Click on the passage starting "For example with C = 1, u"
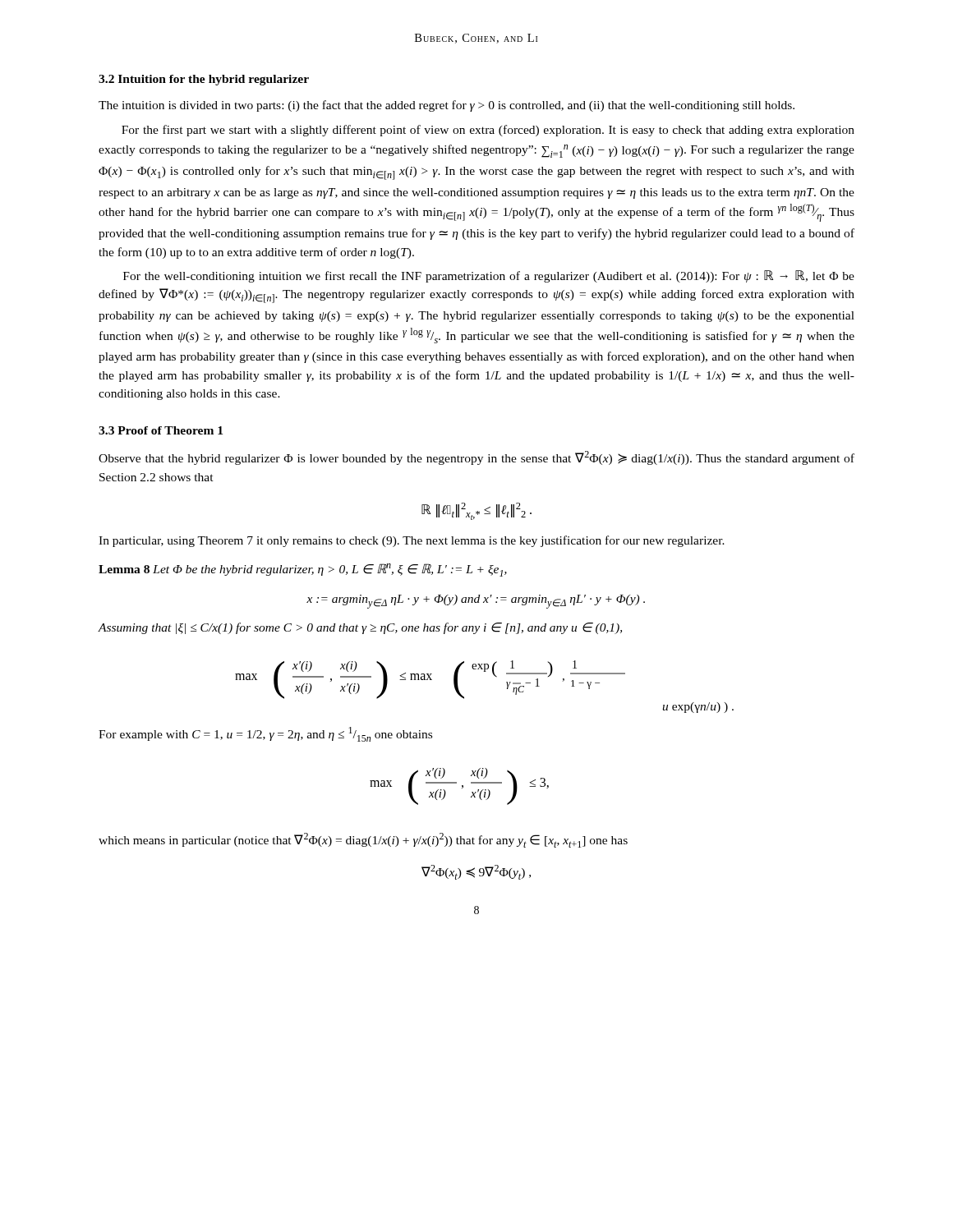The height and width of the screenshot is (1232, 953). pos(266,735)
